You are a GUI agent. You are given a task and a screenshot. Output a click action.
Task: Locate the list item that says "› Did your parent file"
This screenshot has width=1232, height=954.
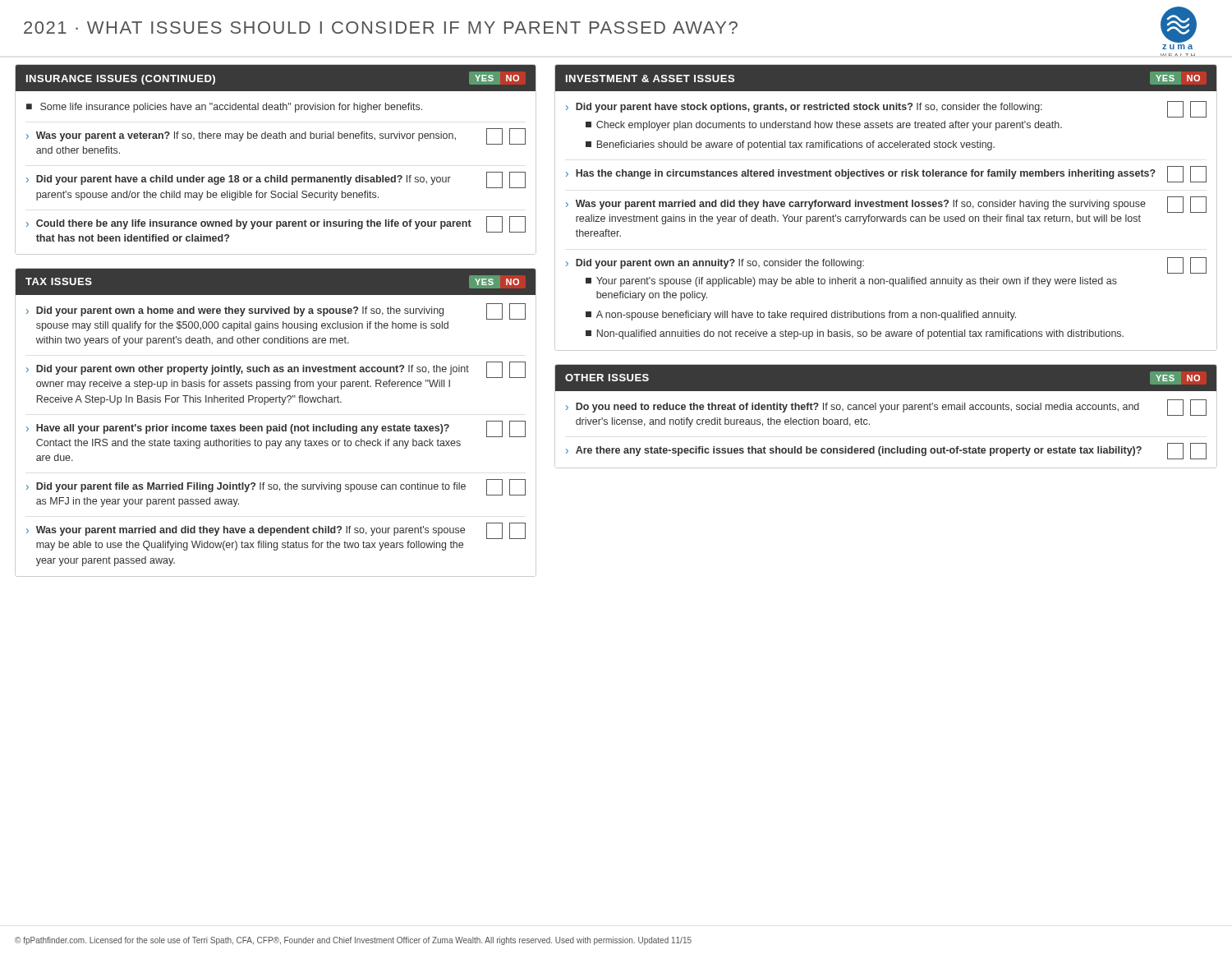point(276,494)
